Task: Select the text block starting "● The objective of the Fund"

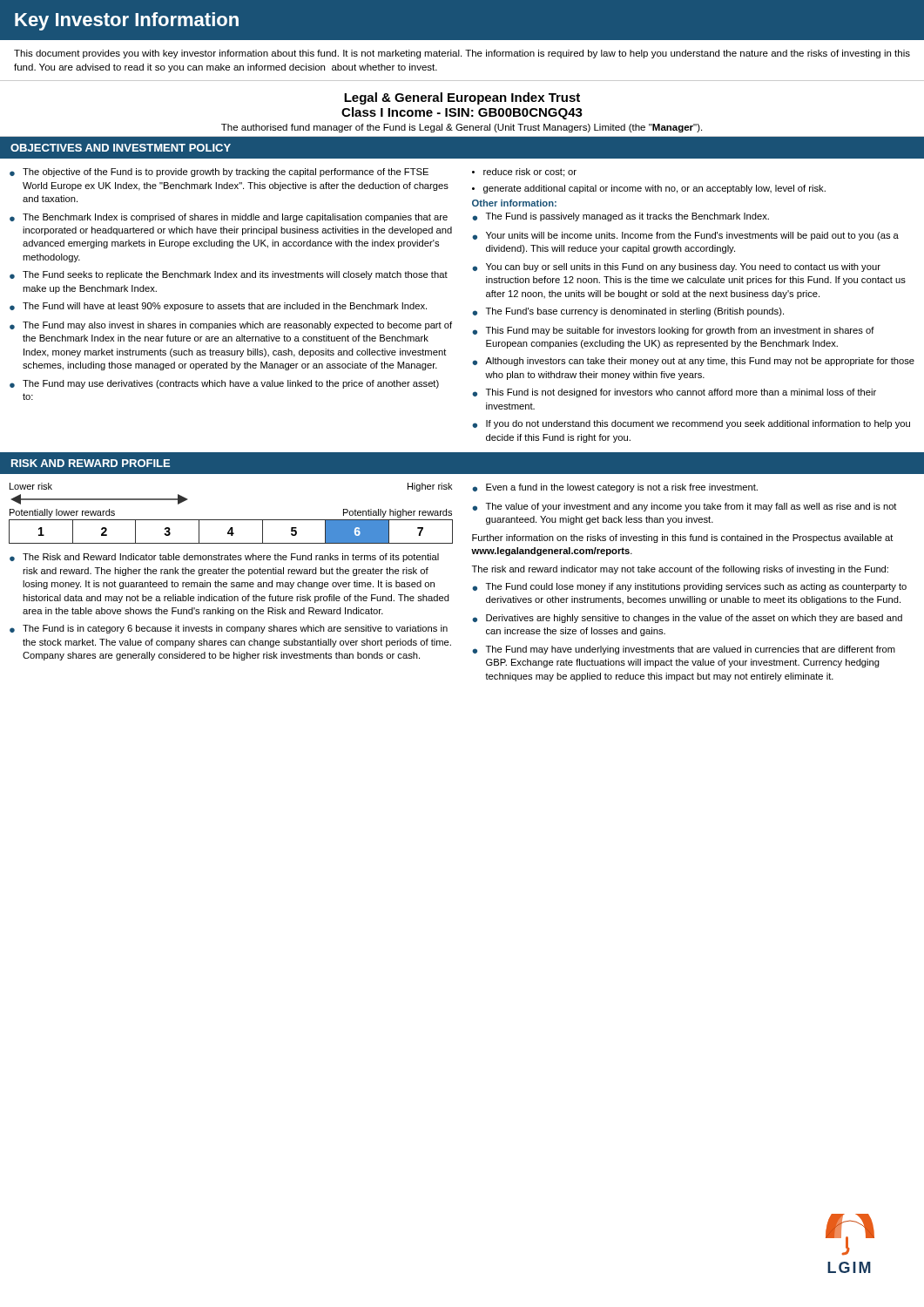Action: point(231,186)
